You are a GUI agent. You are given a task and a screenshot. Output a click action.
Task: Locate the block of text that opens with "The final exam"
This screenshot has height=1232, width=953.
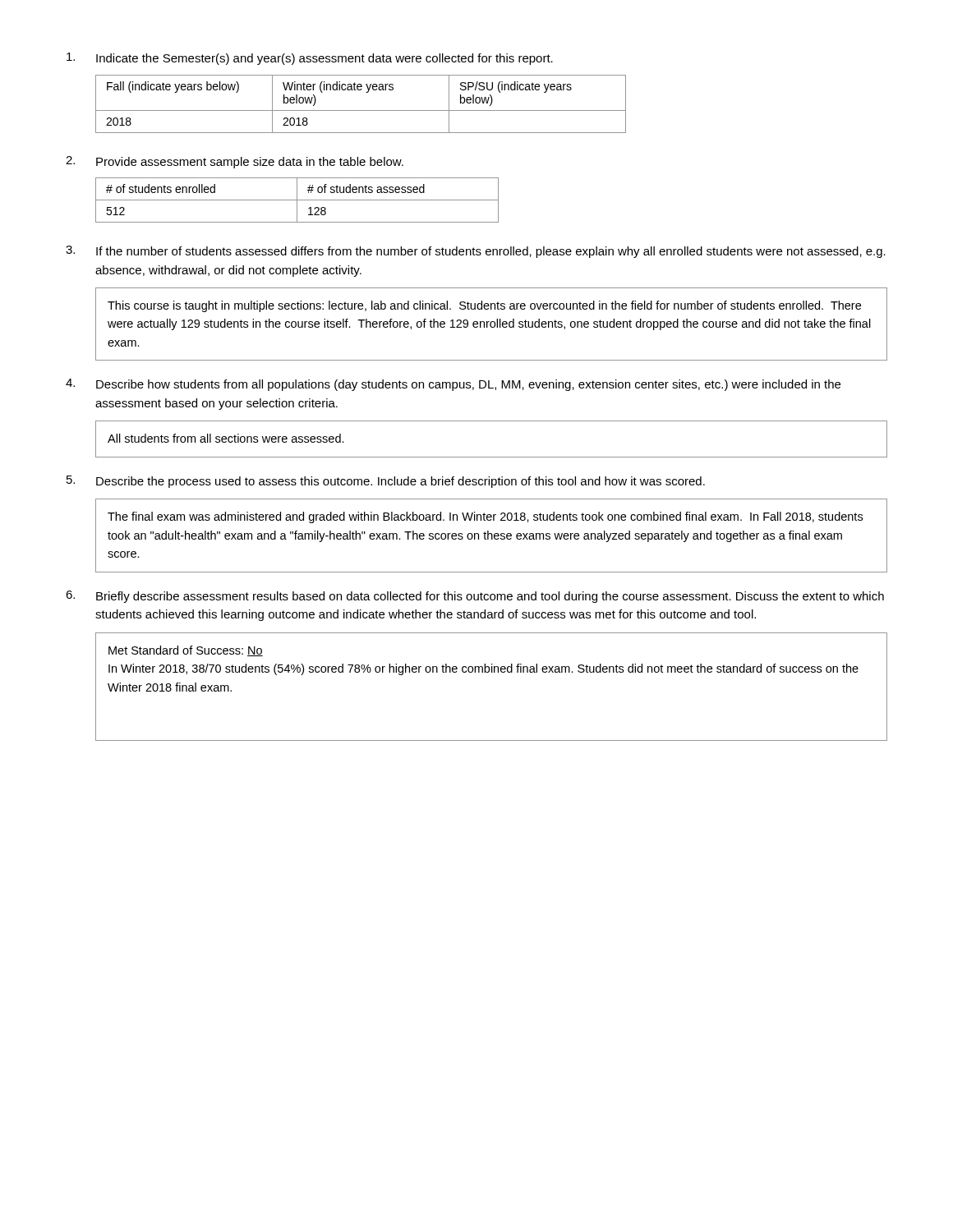[485, 535]
